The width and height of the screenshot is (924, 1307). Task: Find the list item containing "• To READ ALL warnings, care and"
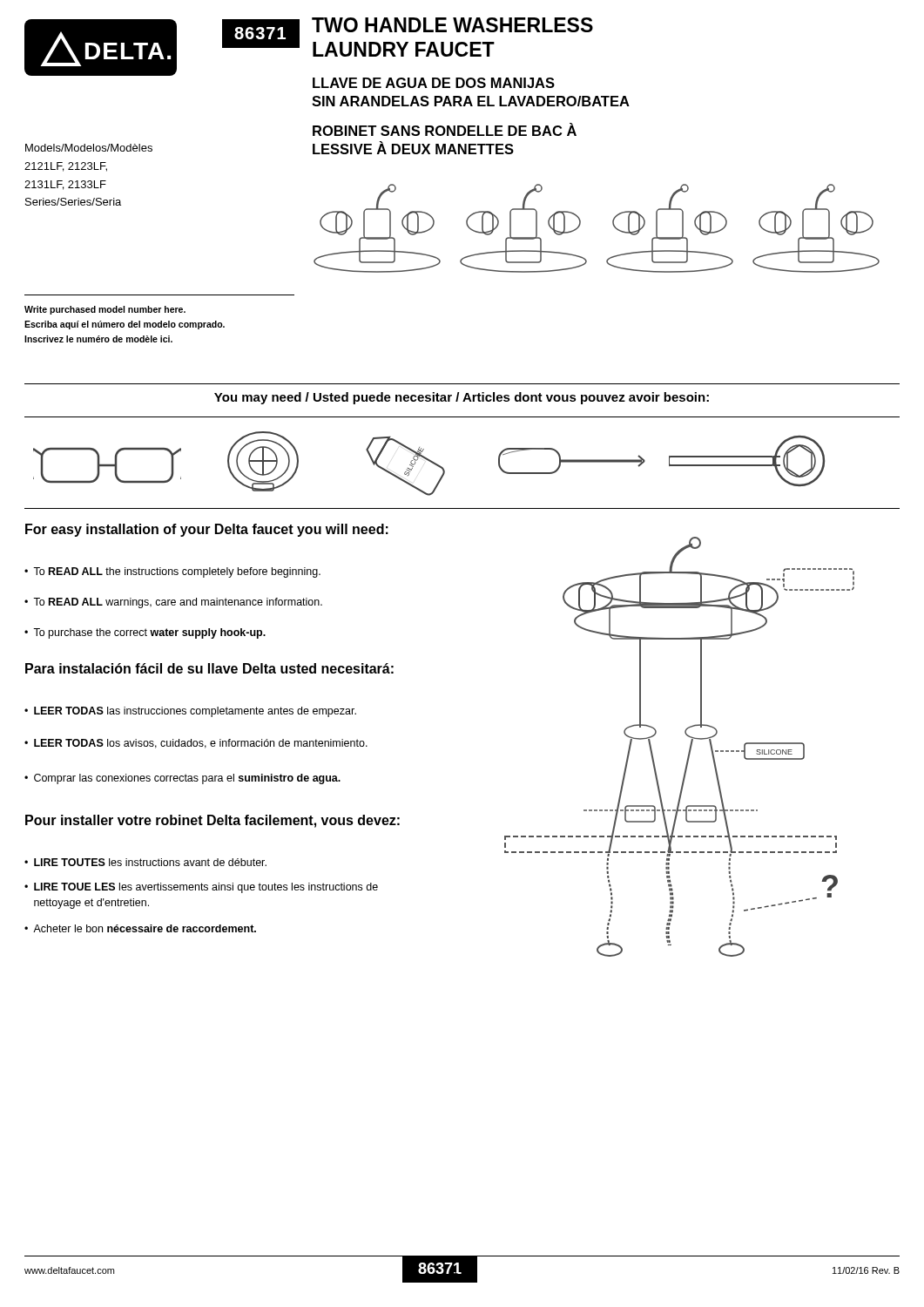[x=174, y=603]
